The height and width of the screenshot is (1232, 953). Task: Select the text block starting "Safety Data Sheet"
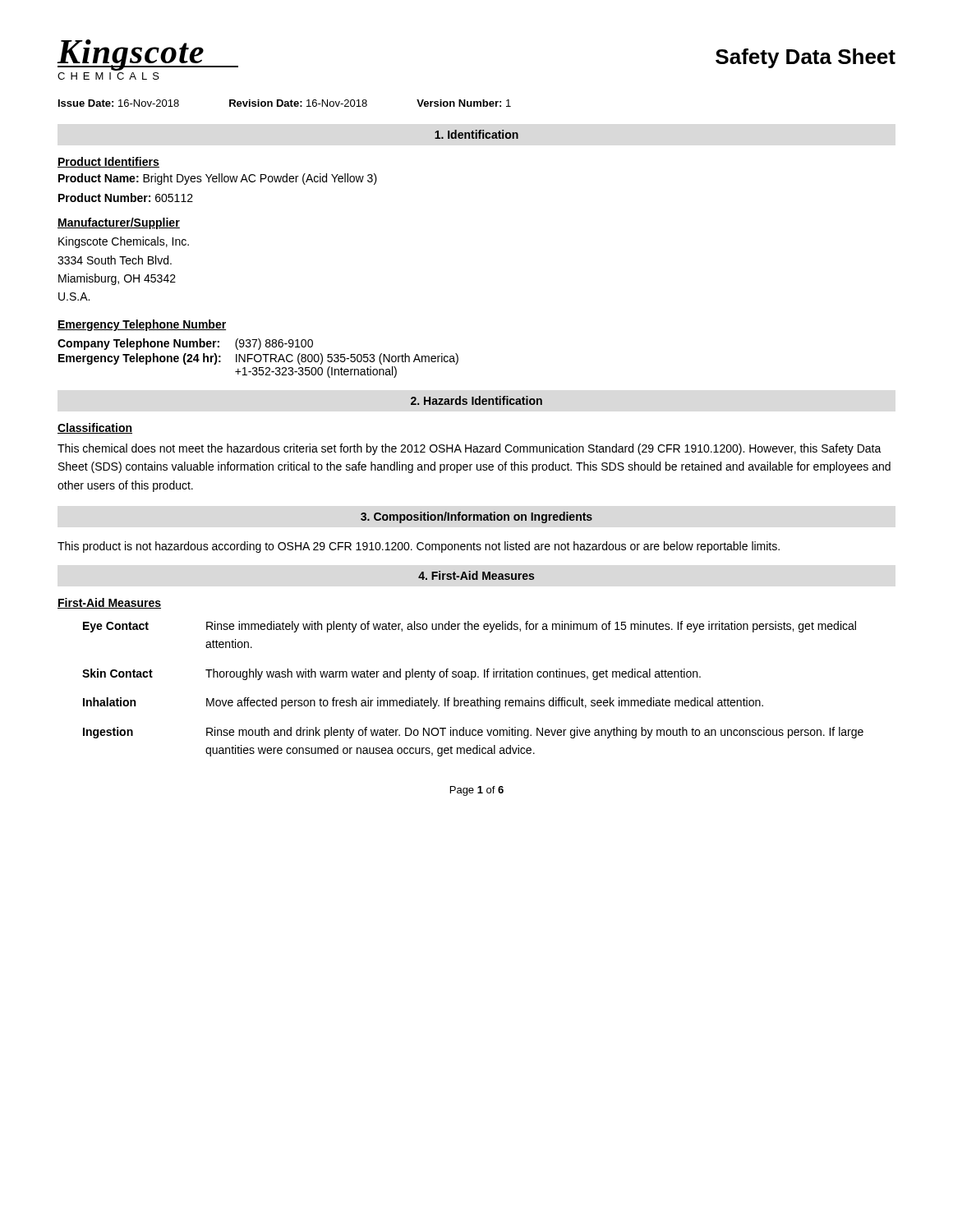pyautogui.click(x=805, y=57)
